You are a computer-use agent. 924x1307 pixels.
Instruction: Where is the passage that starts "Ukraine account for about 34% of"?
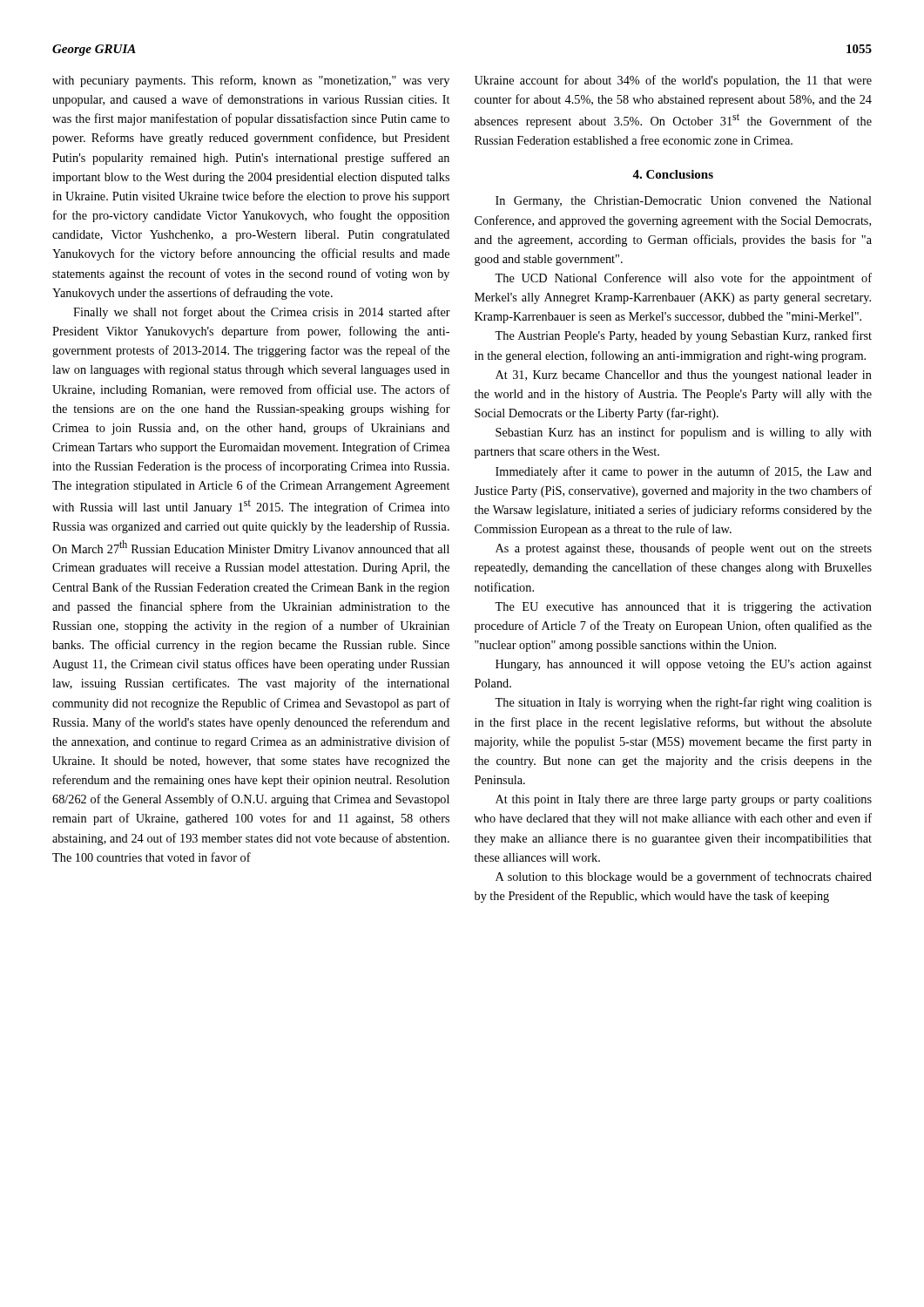tap(673, 110)
